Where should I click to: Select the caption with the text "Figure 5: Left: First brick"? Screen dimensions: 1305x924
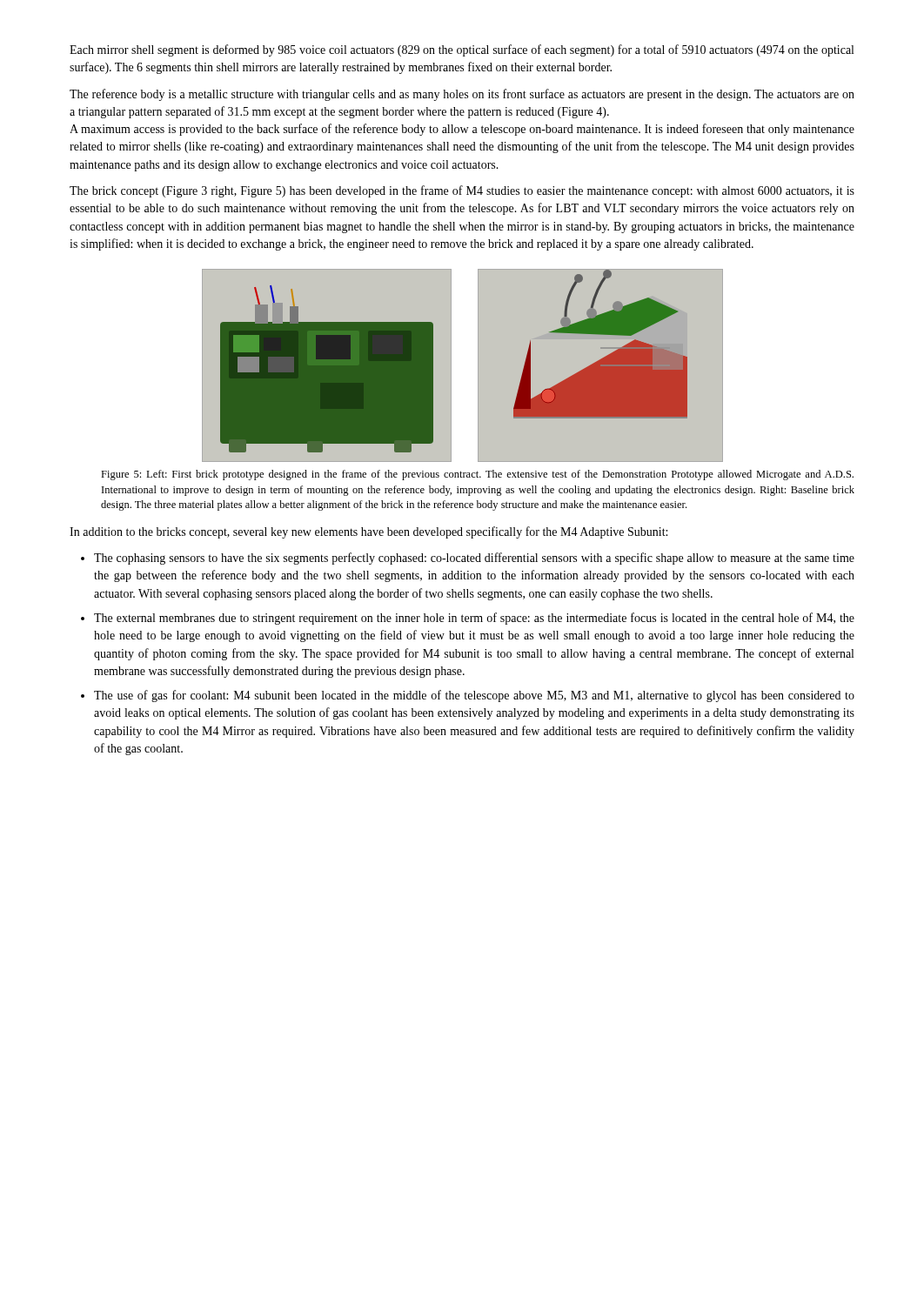[x=462, y=490]
